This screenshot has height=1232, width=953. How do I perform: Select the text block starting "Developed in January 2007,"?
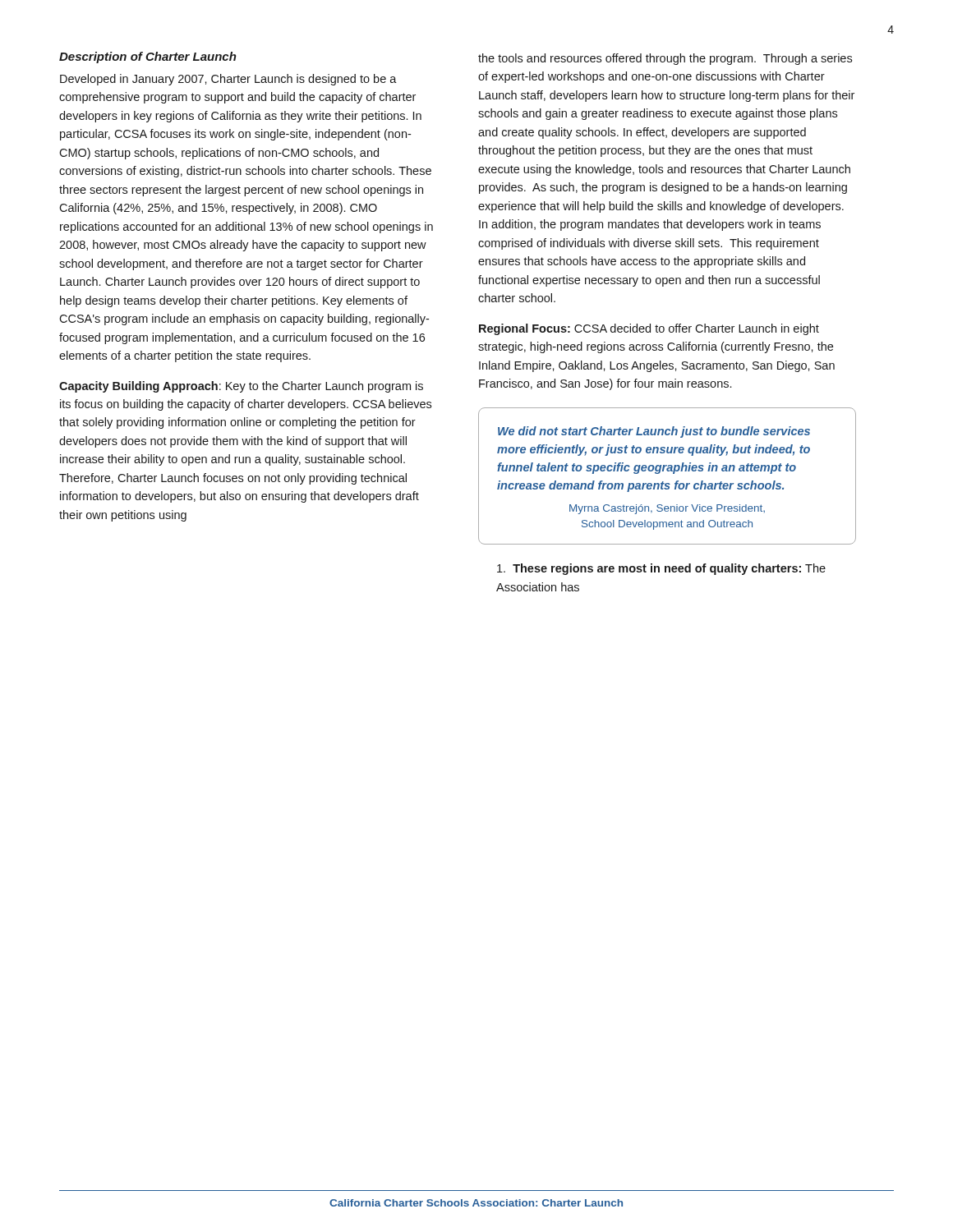click(x=248, y=217)
